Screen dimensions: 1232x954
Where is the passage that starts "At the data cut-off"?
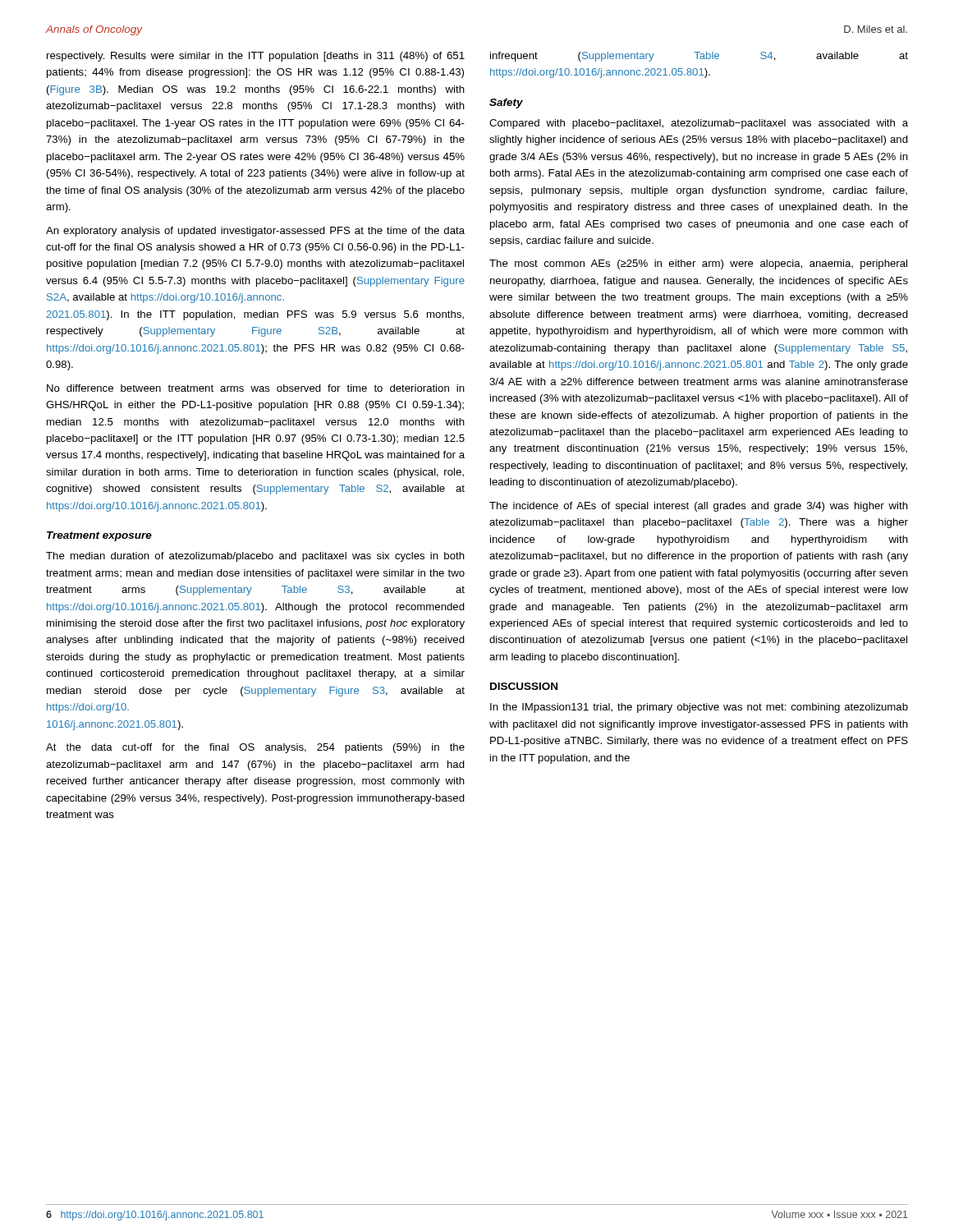pos(255,781)
